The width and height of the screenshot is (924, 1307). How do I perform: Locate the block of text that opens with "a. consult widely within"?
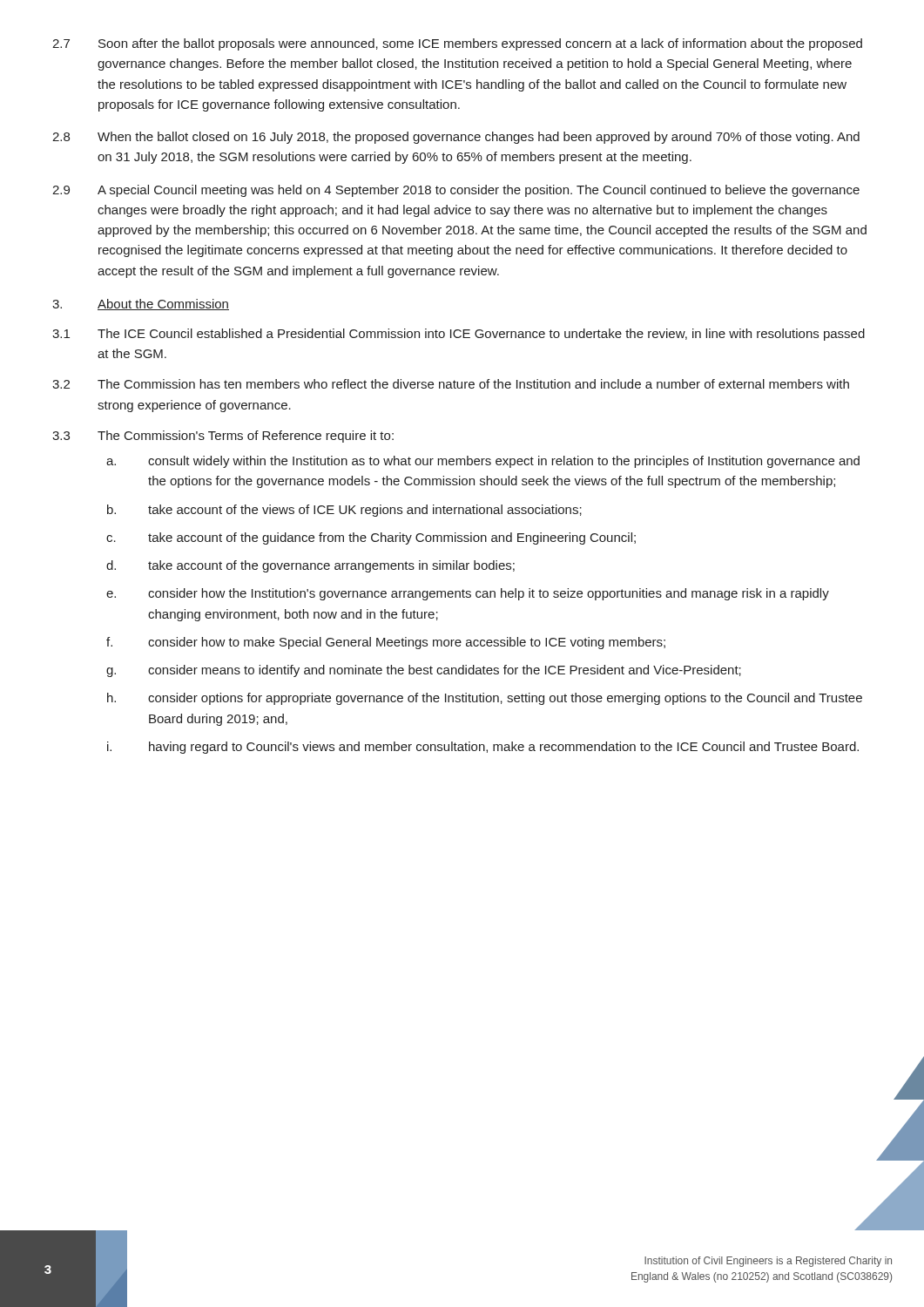[x=485, y=471]
